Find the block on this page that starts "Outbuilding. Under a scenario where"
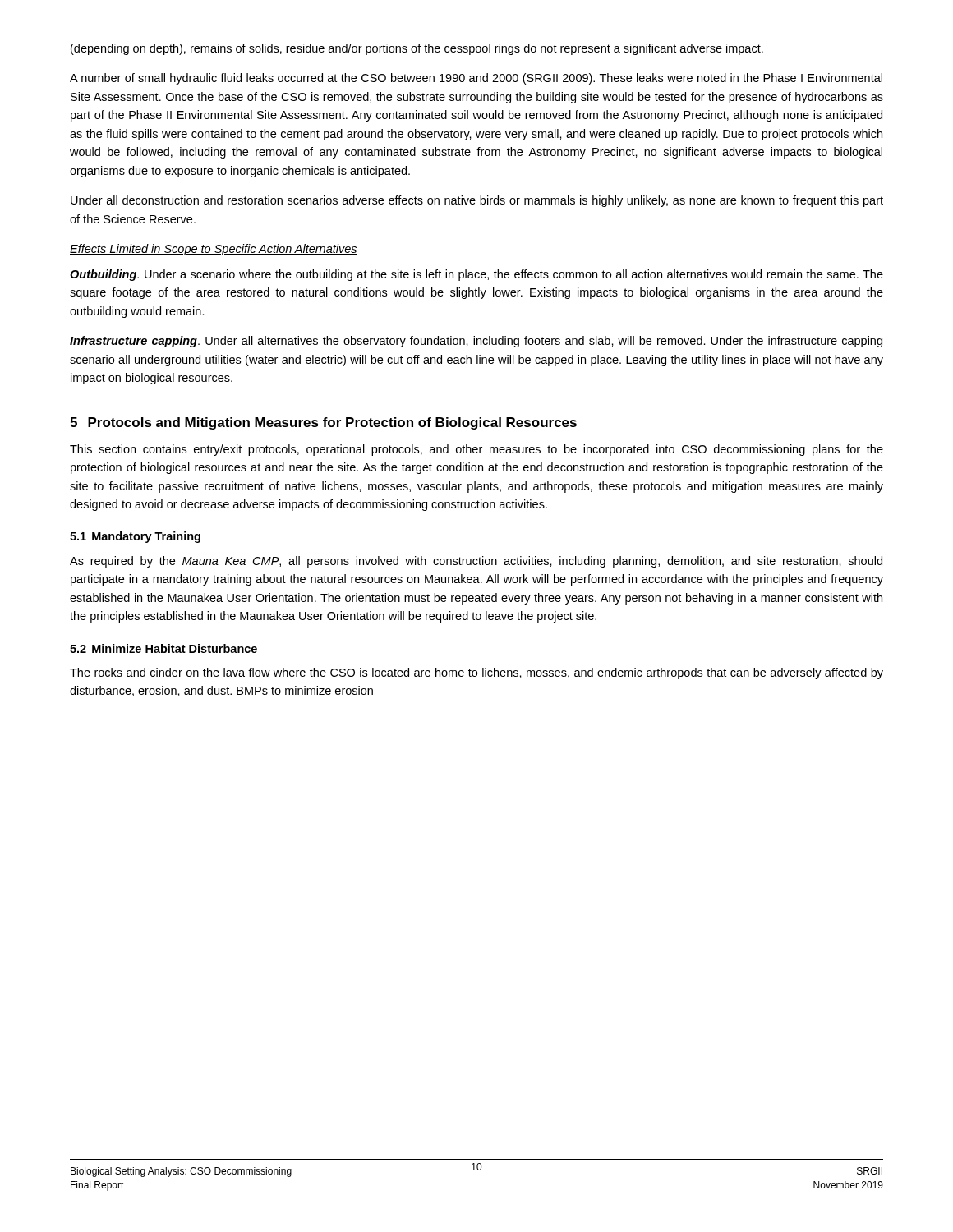The height and width of the screenshot is (1232, 953). (476, 293)
